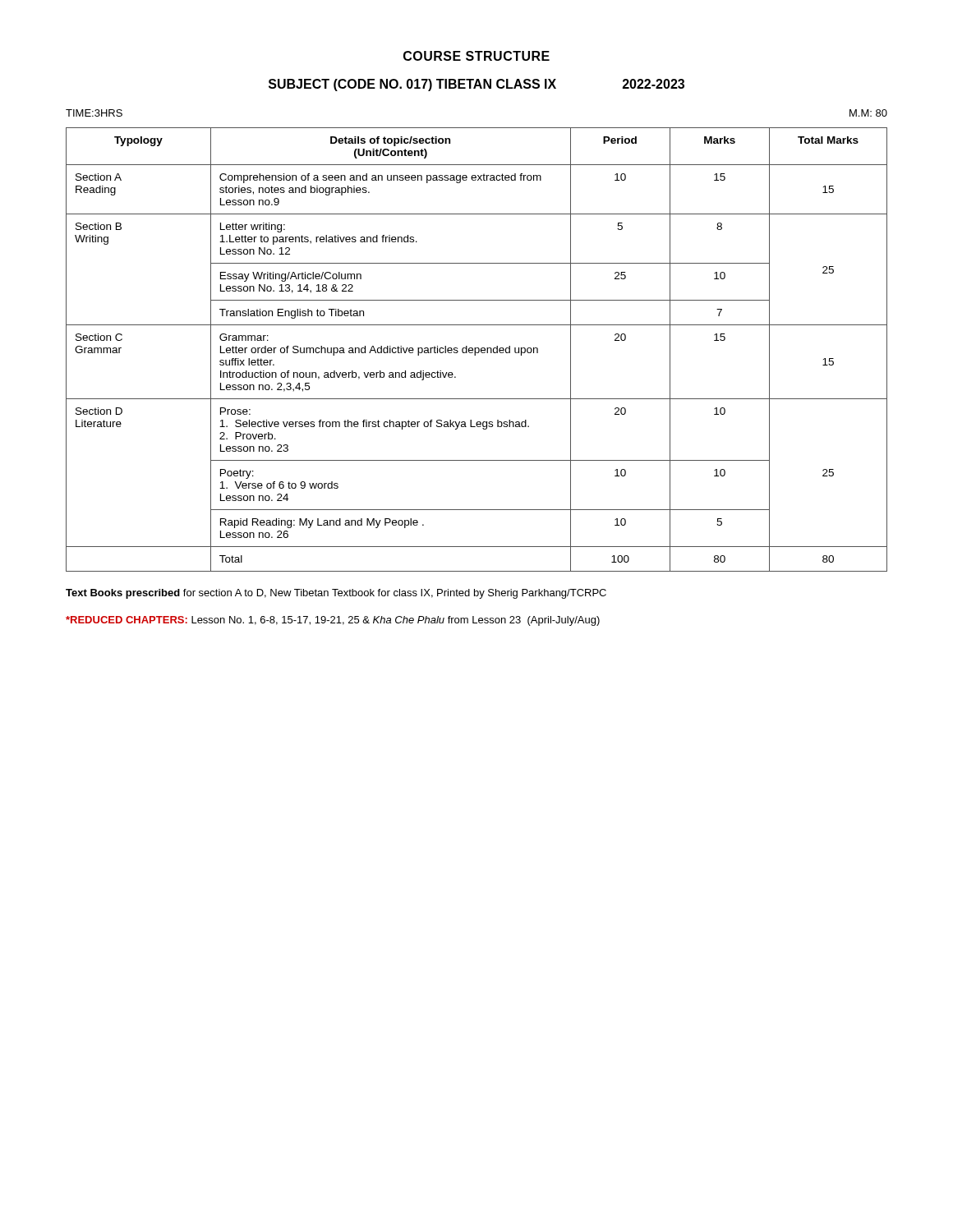This screenshot has height=1232, width=953.
Task: Locate the element starting "COURSE STRUCTURE"
Action: point(476,56)
